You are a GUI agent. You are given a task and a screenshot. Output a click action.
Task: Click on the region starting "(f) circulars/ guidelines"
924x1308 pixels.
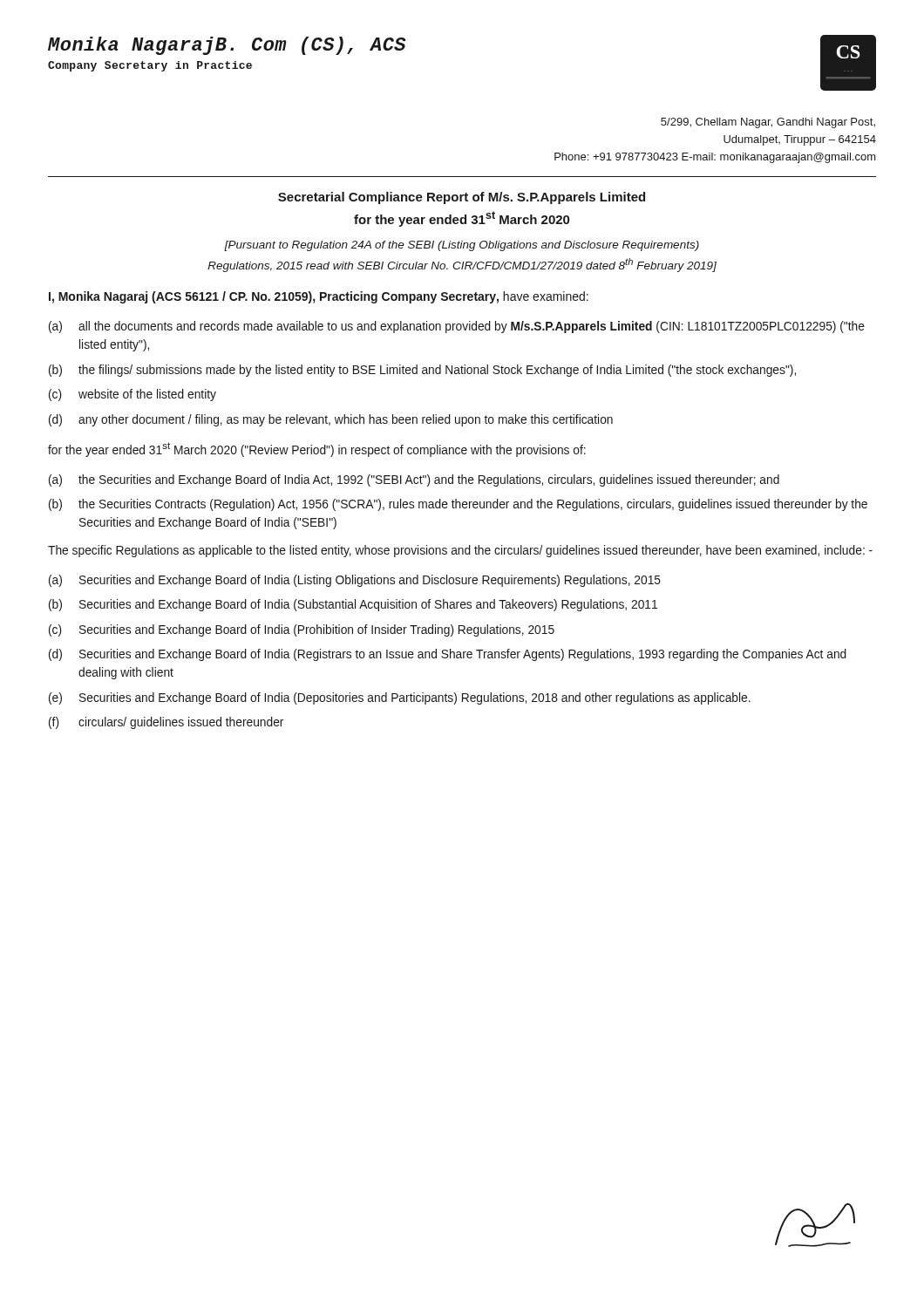(166, 723)
